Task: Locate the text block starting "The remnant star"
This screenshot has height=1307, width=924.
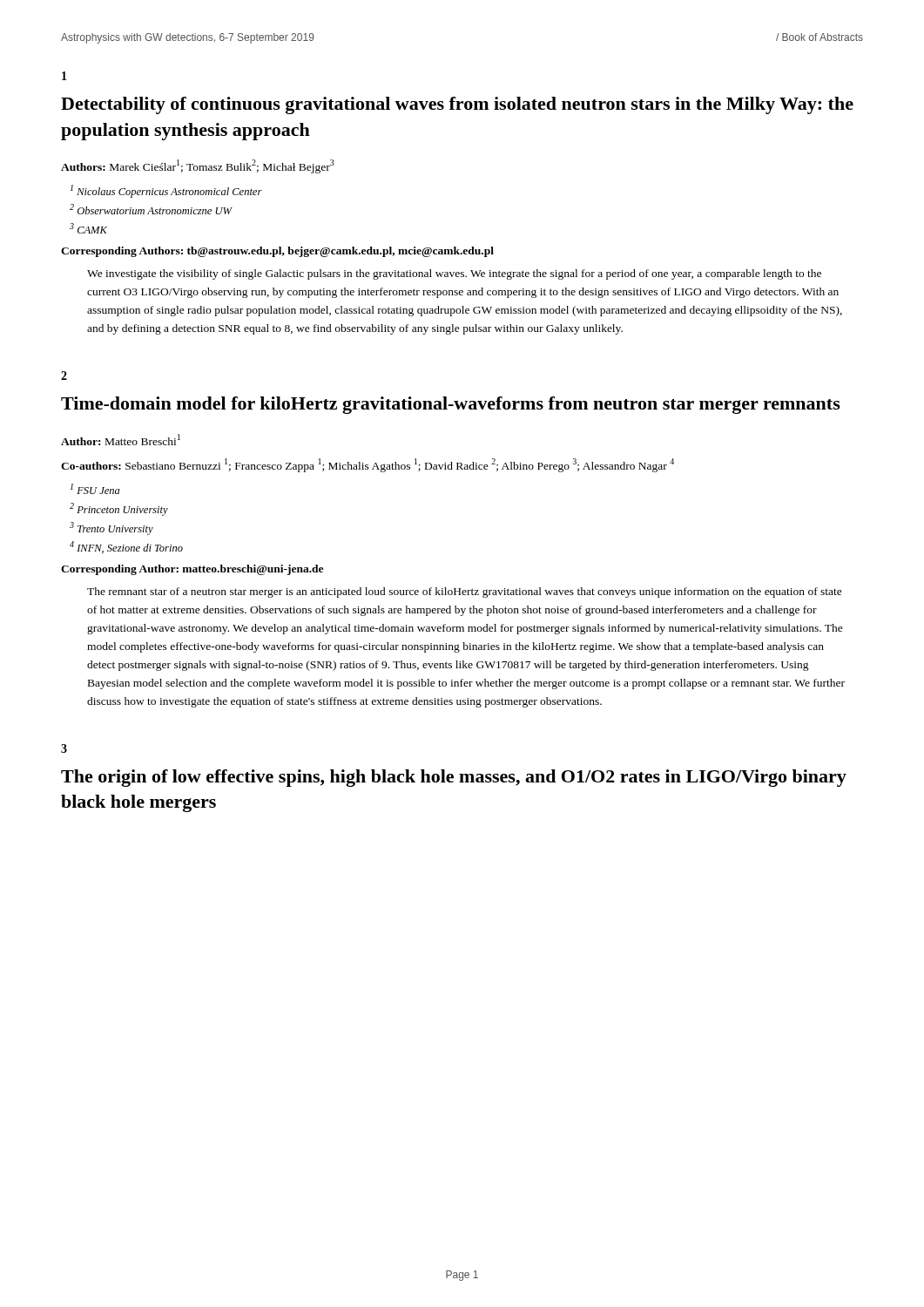Action: click(x=466, y=646)
